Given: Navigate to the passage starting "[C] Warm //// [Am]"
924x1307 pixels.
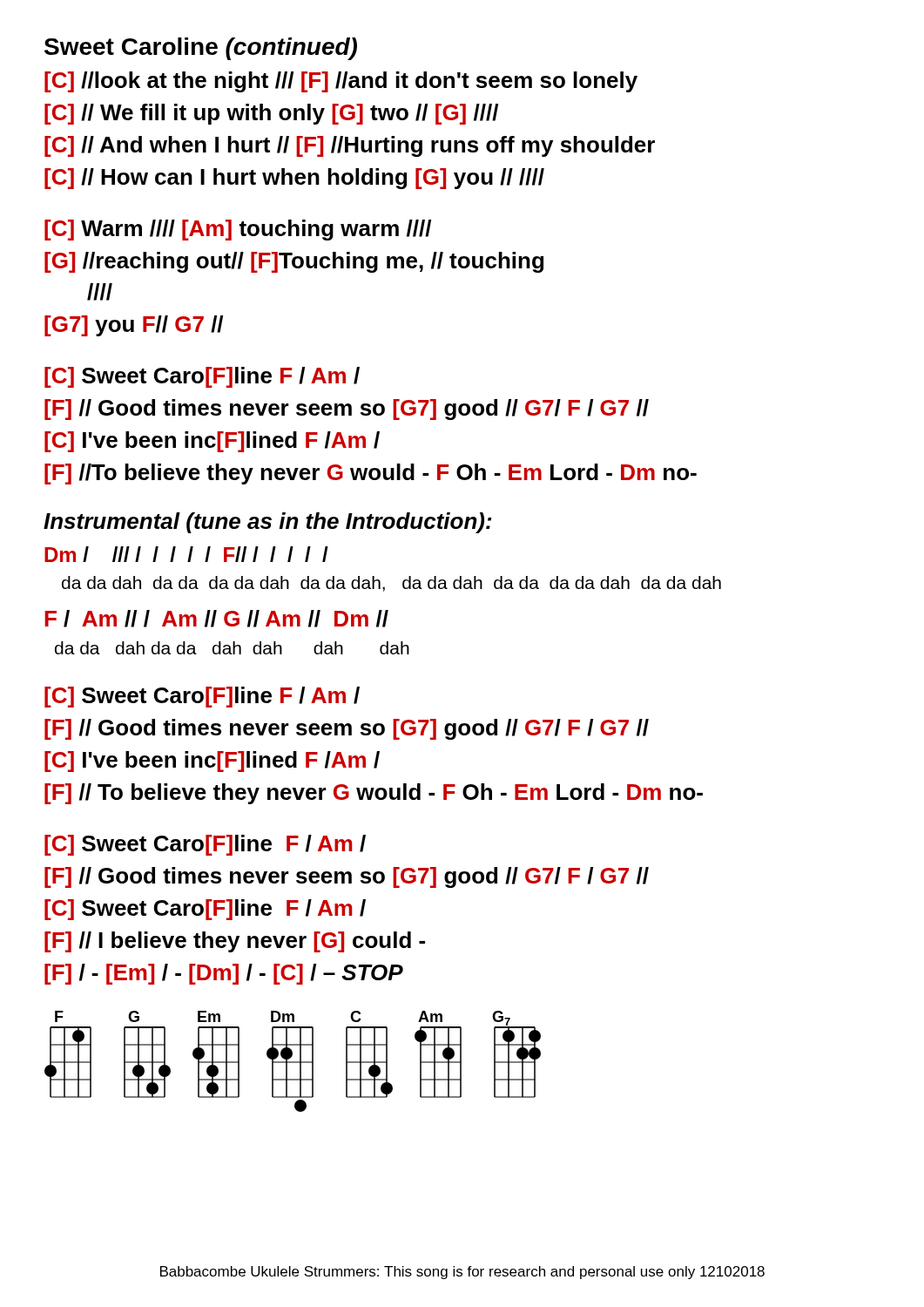Looking at the screenshot, I should (x=462, y=277).
